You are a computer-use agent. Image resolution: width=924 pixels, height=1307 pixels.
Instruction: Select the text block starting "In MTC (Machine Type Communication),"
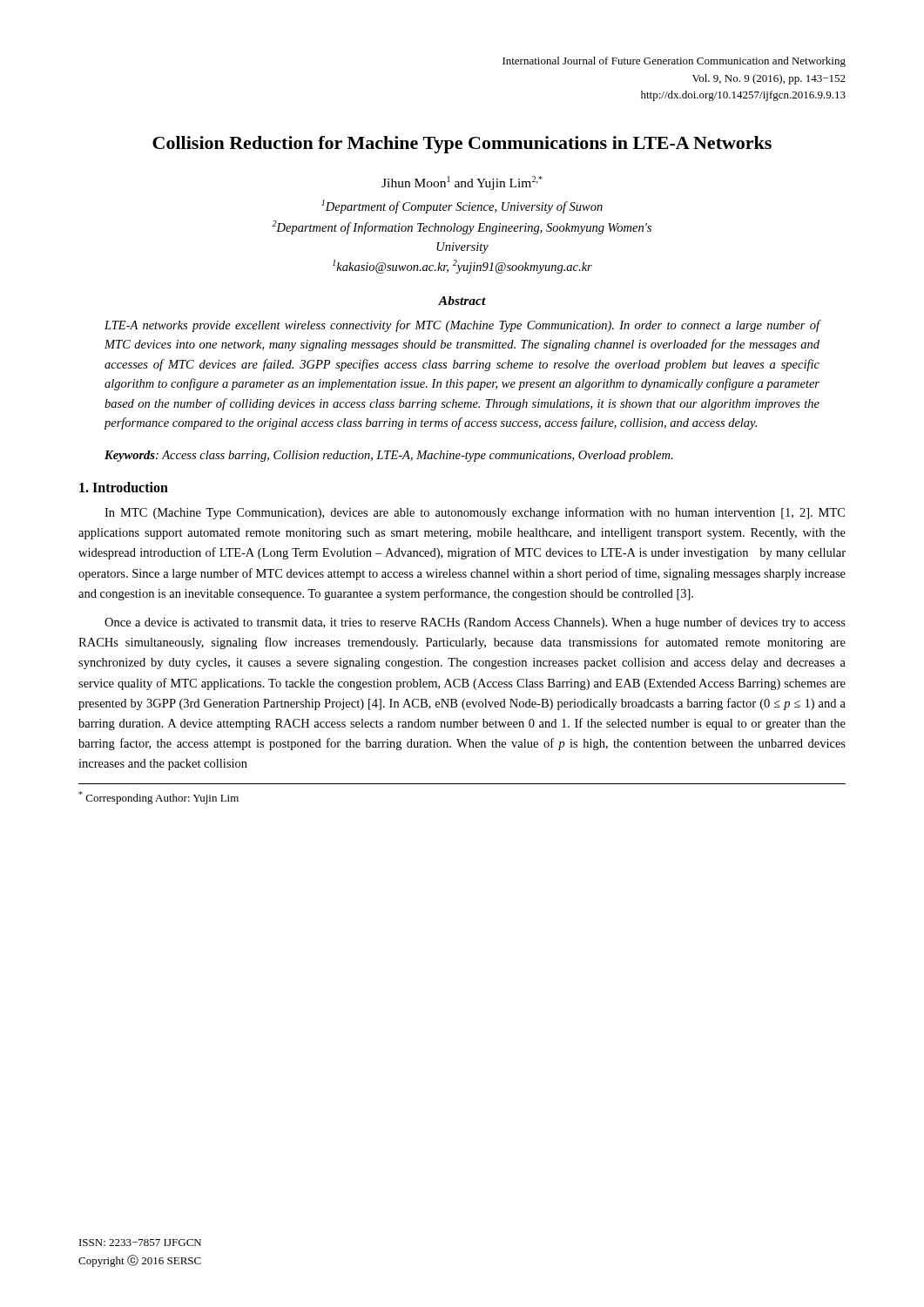pyautogui.click(x=462, y=553)
